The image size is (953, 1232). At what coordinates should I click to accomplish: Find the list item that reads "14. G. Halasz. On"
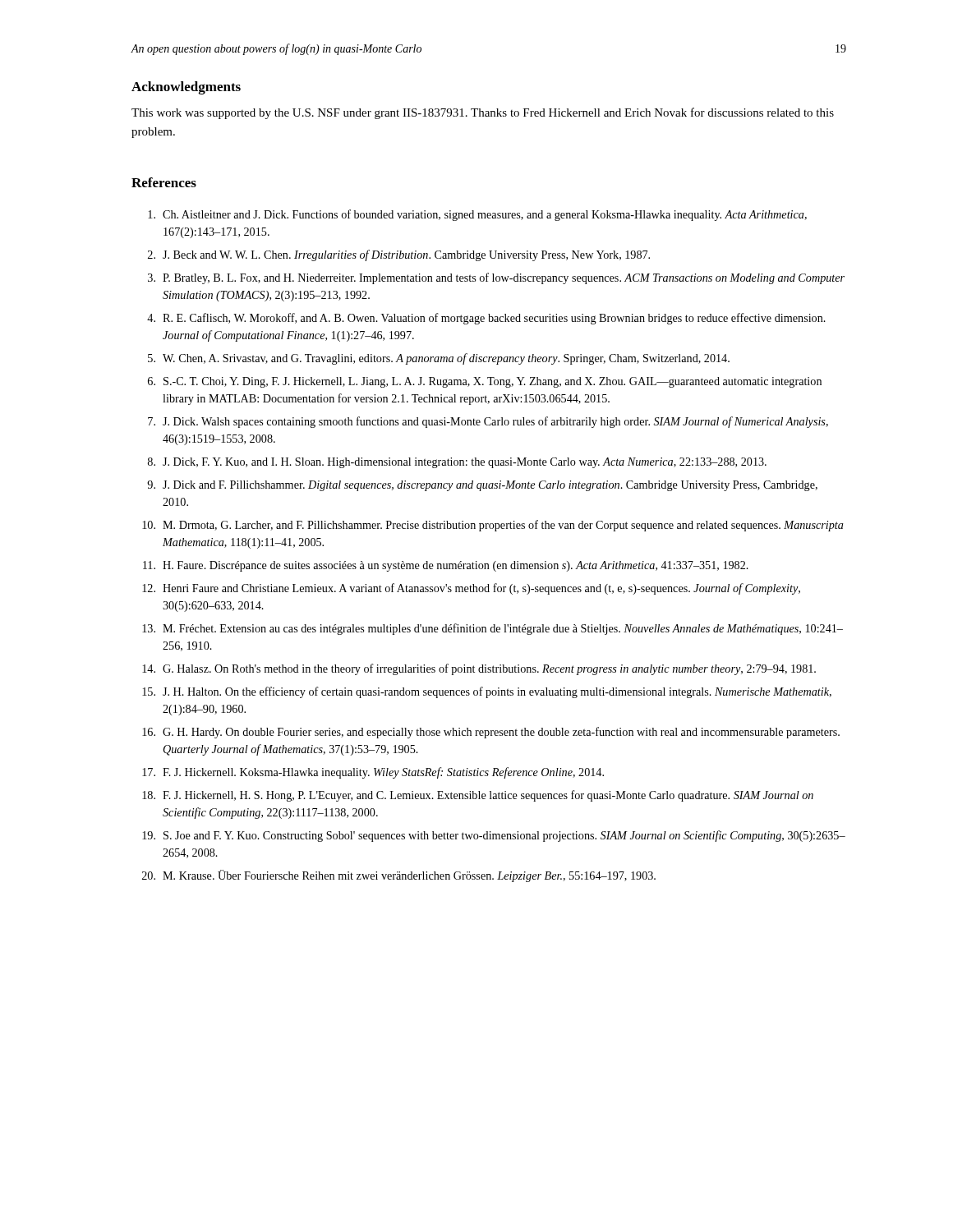click(489, 669)
